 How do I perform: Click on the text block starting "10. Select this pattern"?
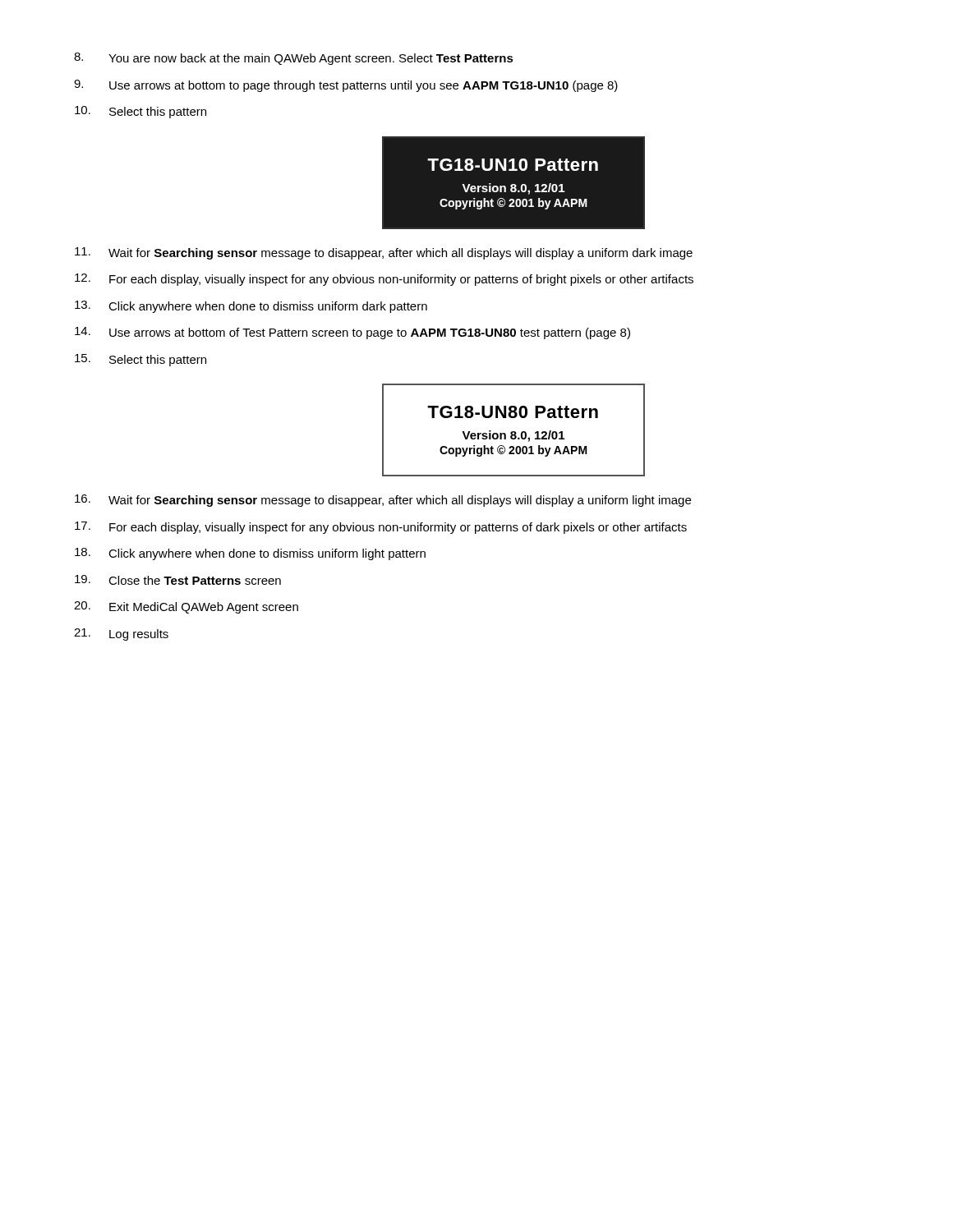tap(140, 112)
